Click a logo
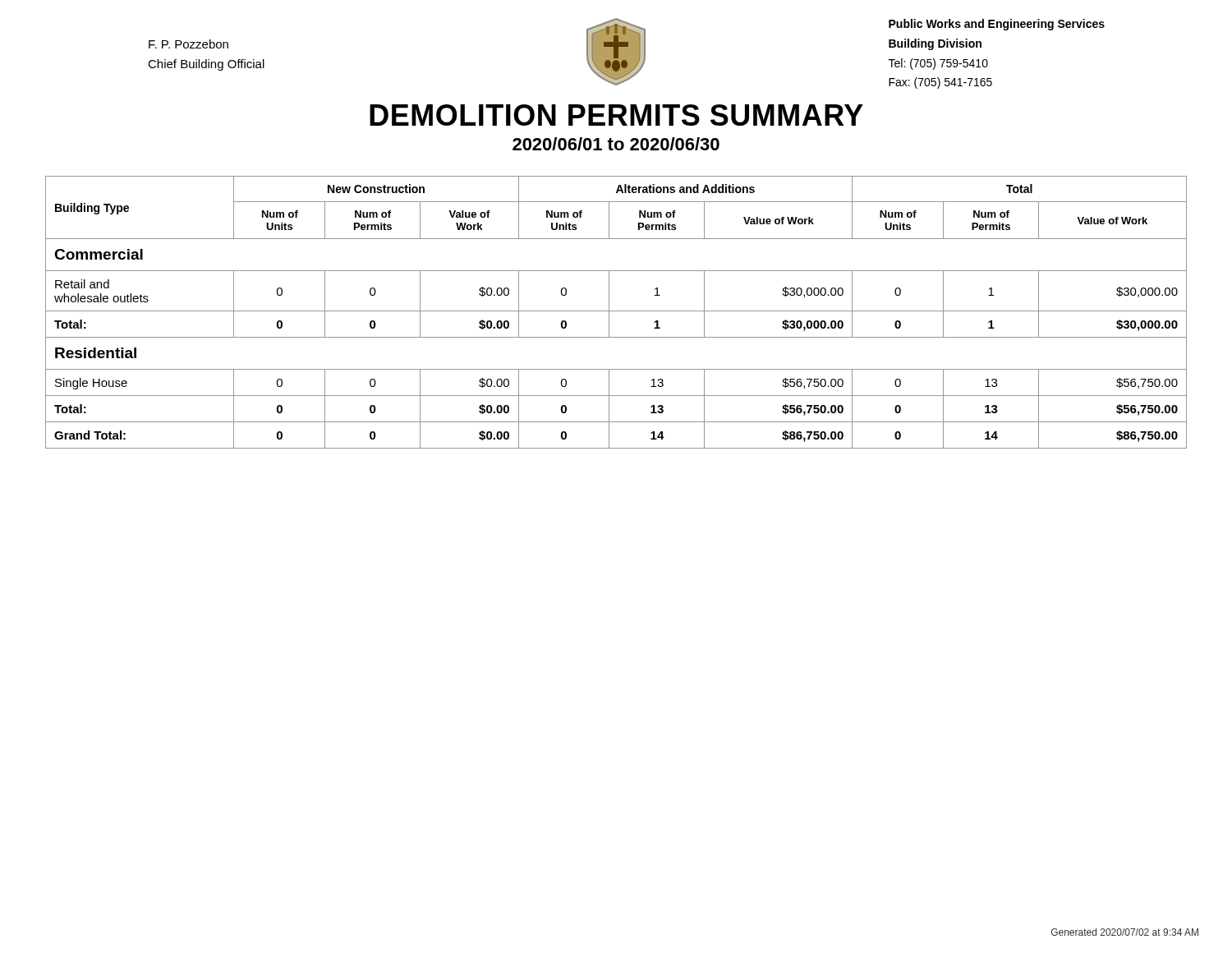This screenshot has height=953, width=1232. [616, 52]
